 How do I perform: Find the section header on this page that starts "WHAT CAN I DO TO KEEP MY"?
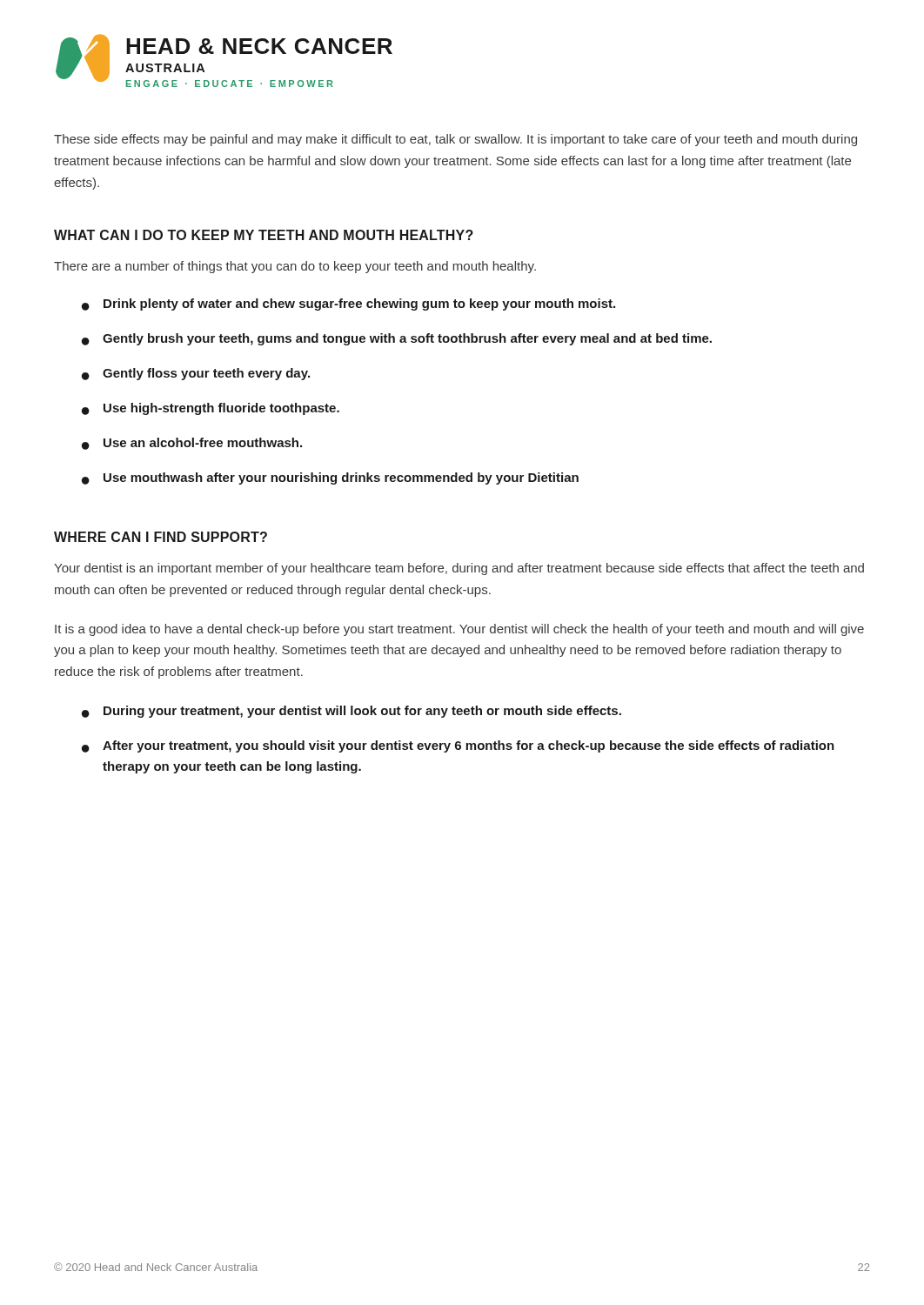264,236
